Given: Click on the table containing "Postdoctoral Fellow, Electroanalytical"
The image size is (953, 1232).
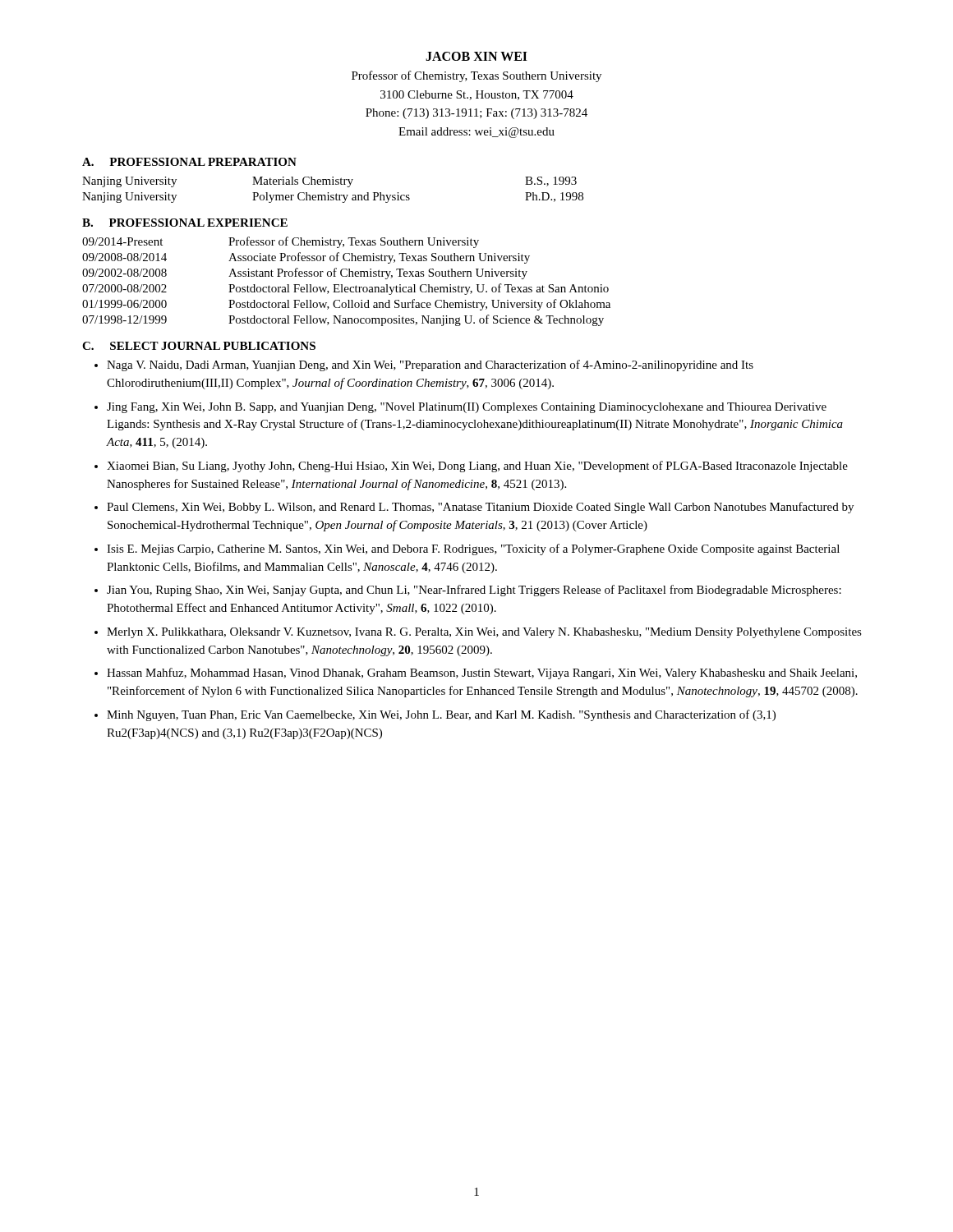Looking at the screenshot, I should 476,281.
